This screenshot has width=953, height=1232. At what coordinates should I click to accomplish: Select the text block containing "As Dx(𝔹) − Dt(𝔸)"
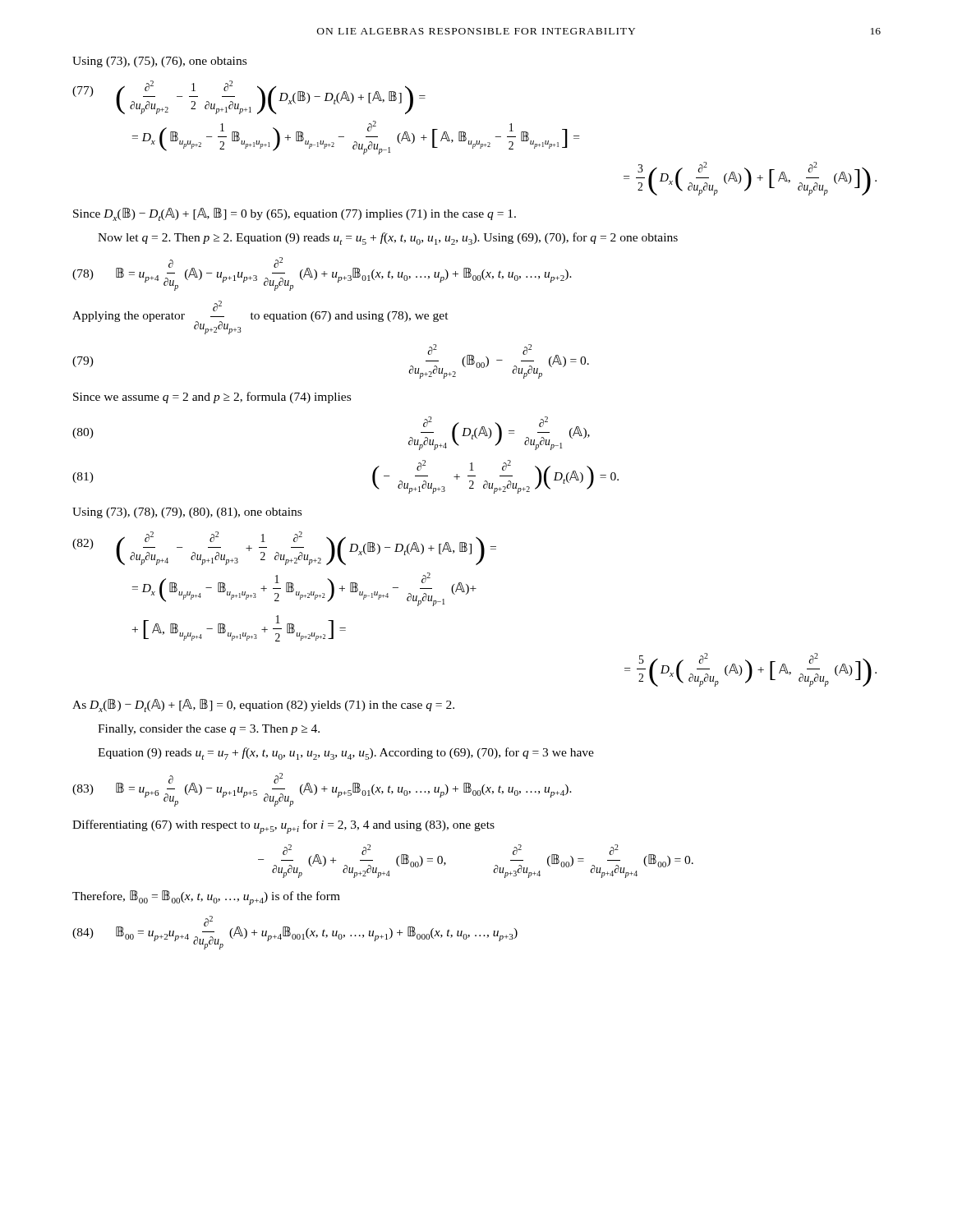(x=264, y=706)
